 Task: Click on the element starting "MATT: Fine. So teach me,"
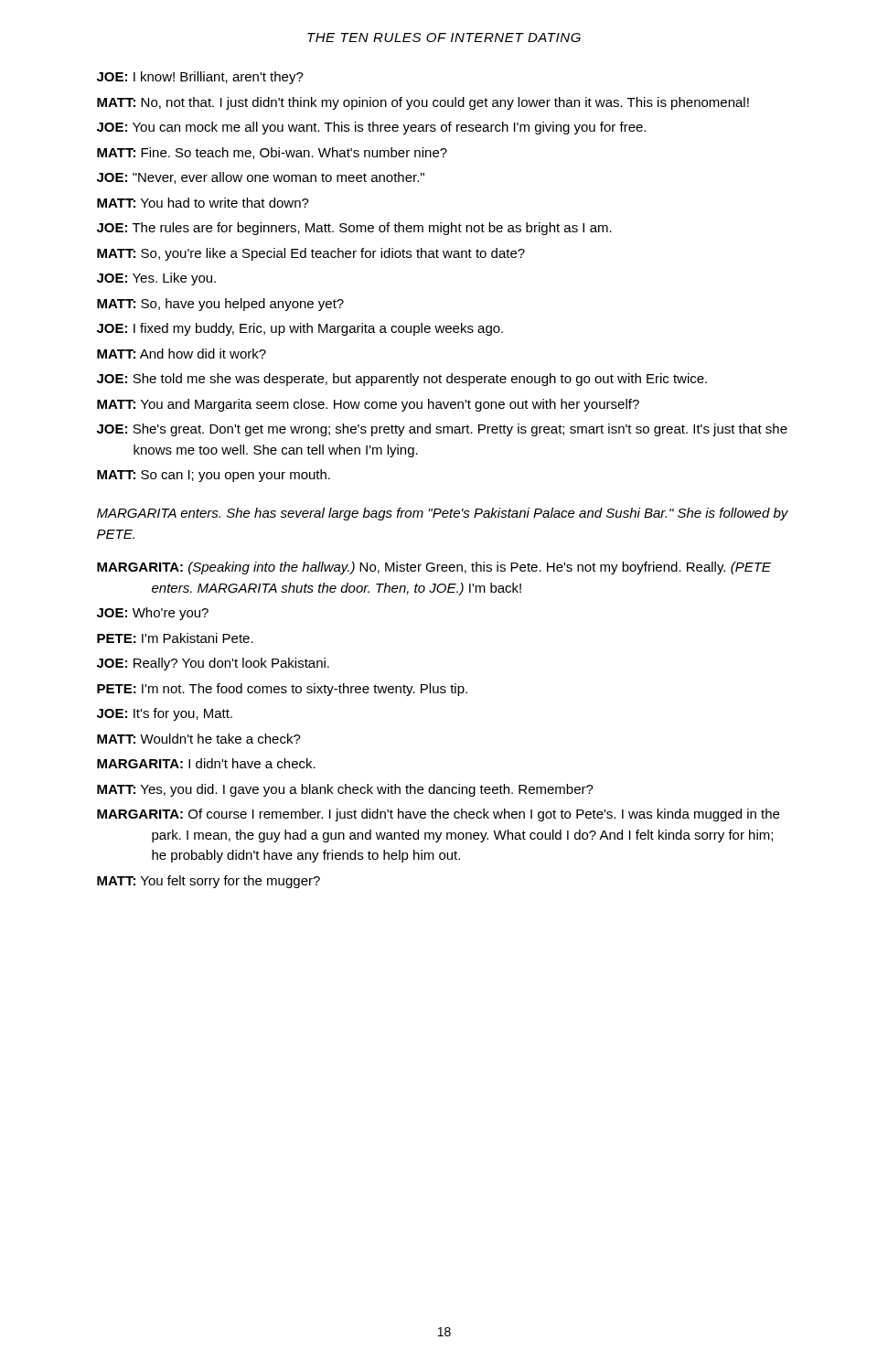coord(272,152)
